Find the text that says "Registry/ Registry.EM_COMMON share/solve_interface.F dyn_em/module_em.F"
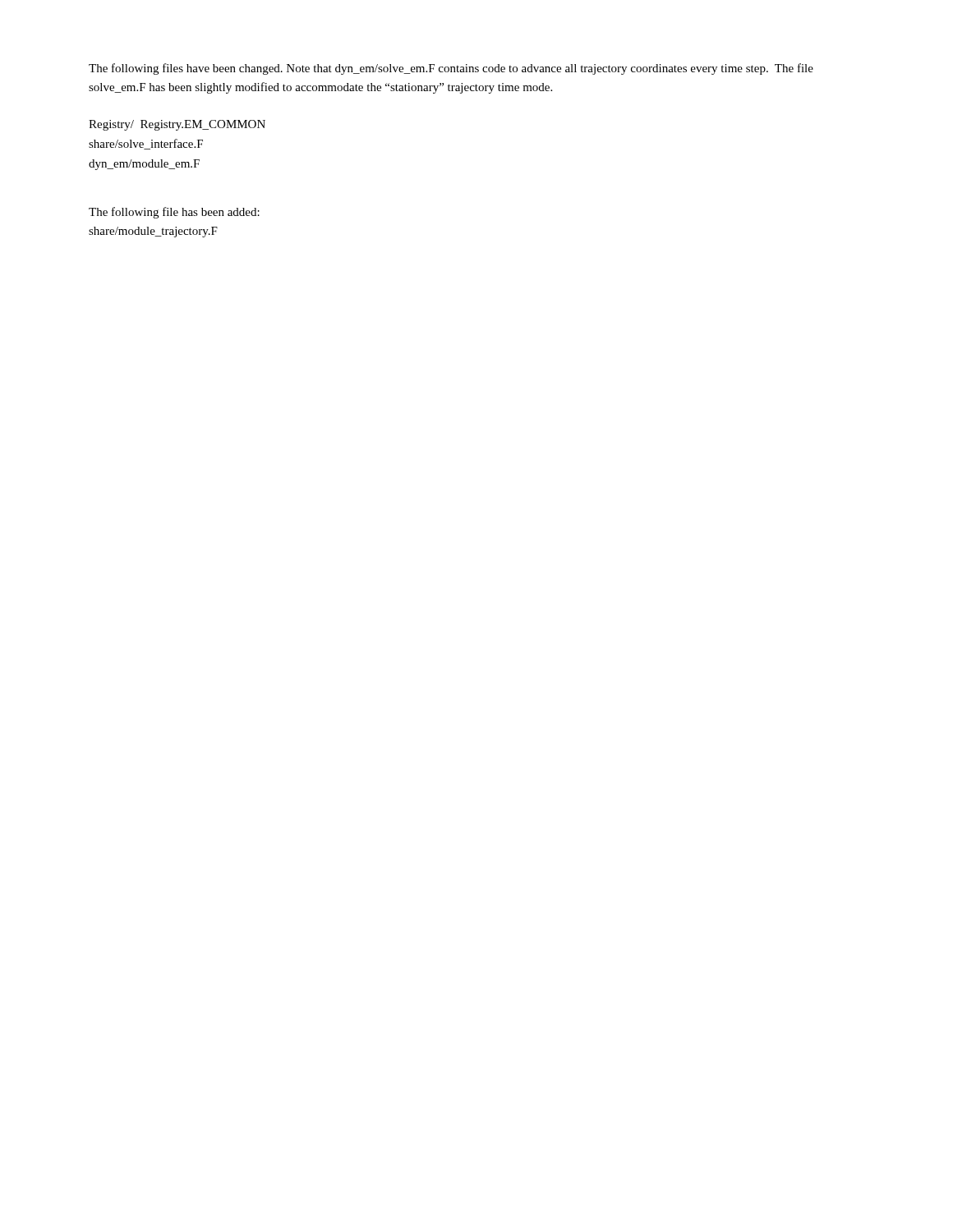Viewport: 953px width, 1232px height. click(x=177, y=144)
